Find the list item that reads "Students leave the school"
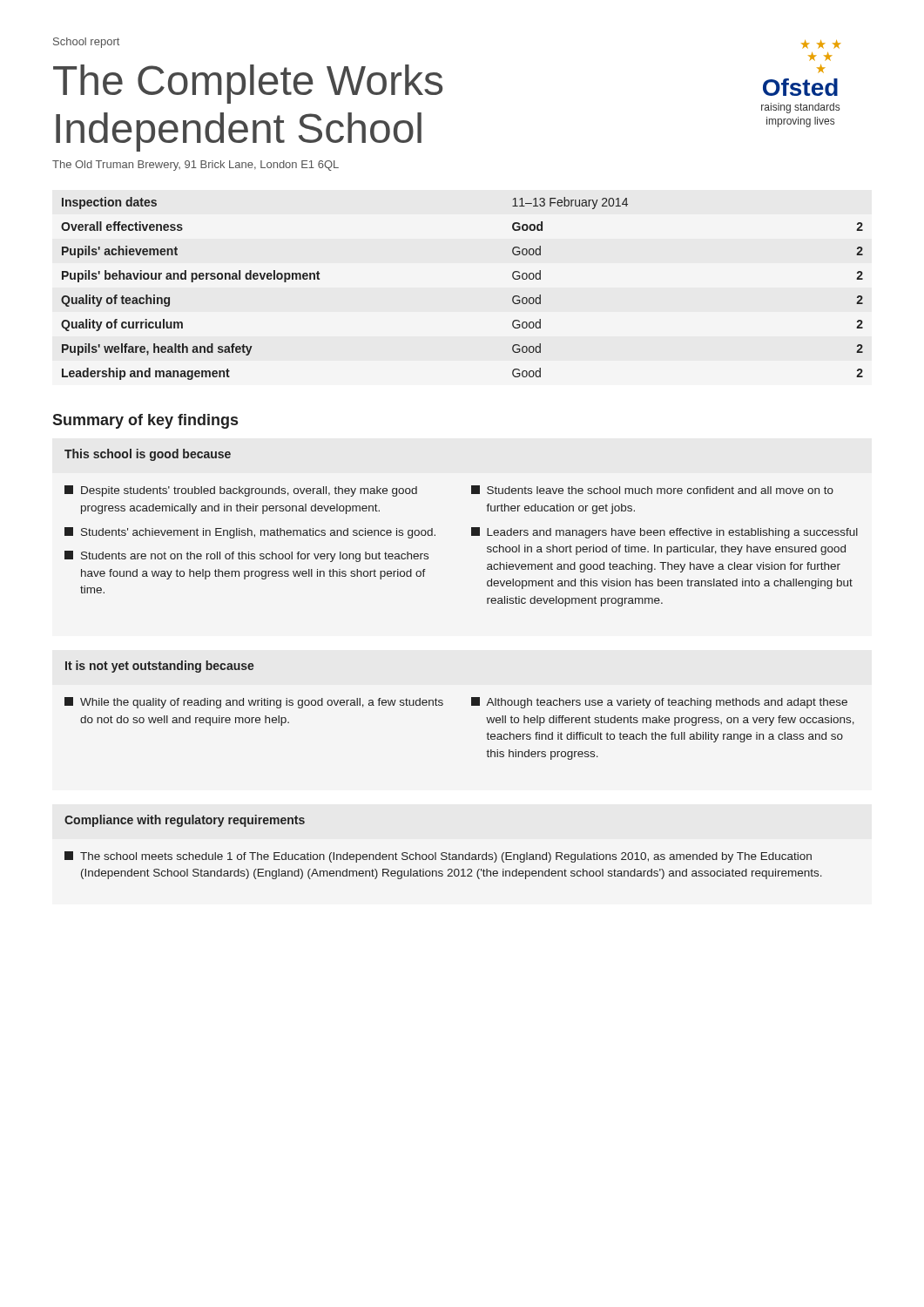924x1307 pixels. [x=665, y=499]
